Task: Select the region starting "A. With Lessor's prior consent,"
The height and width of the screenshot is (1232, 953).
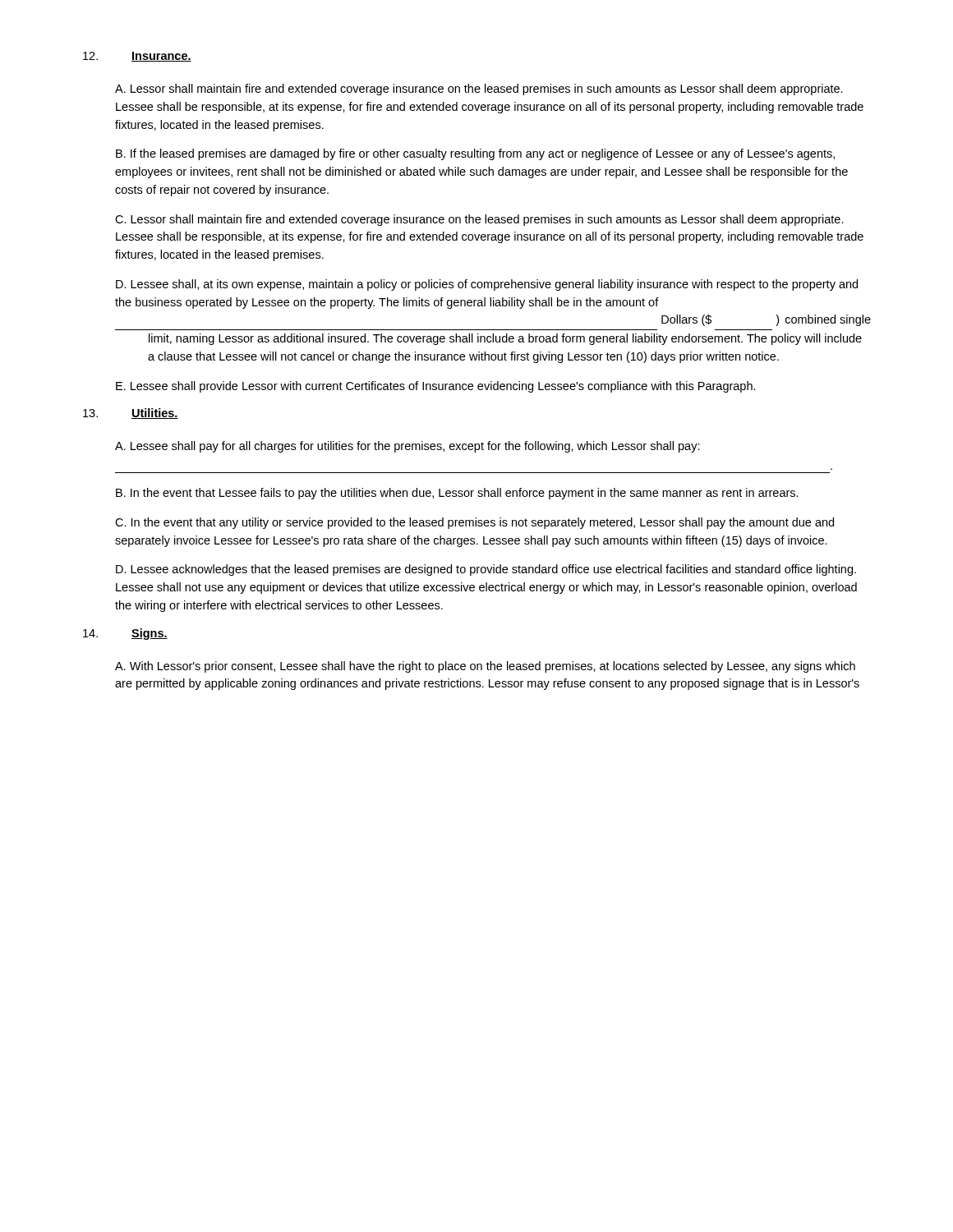Action: 487,675
